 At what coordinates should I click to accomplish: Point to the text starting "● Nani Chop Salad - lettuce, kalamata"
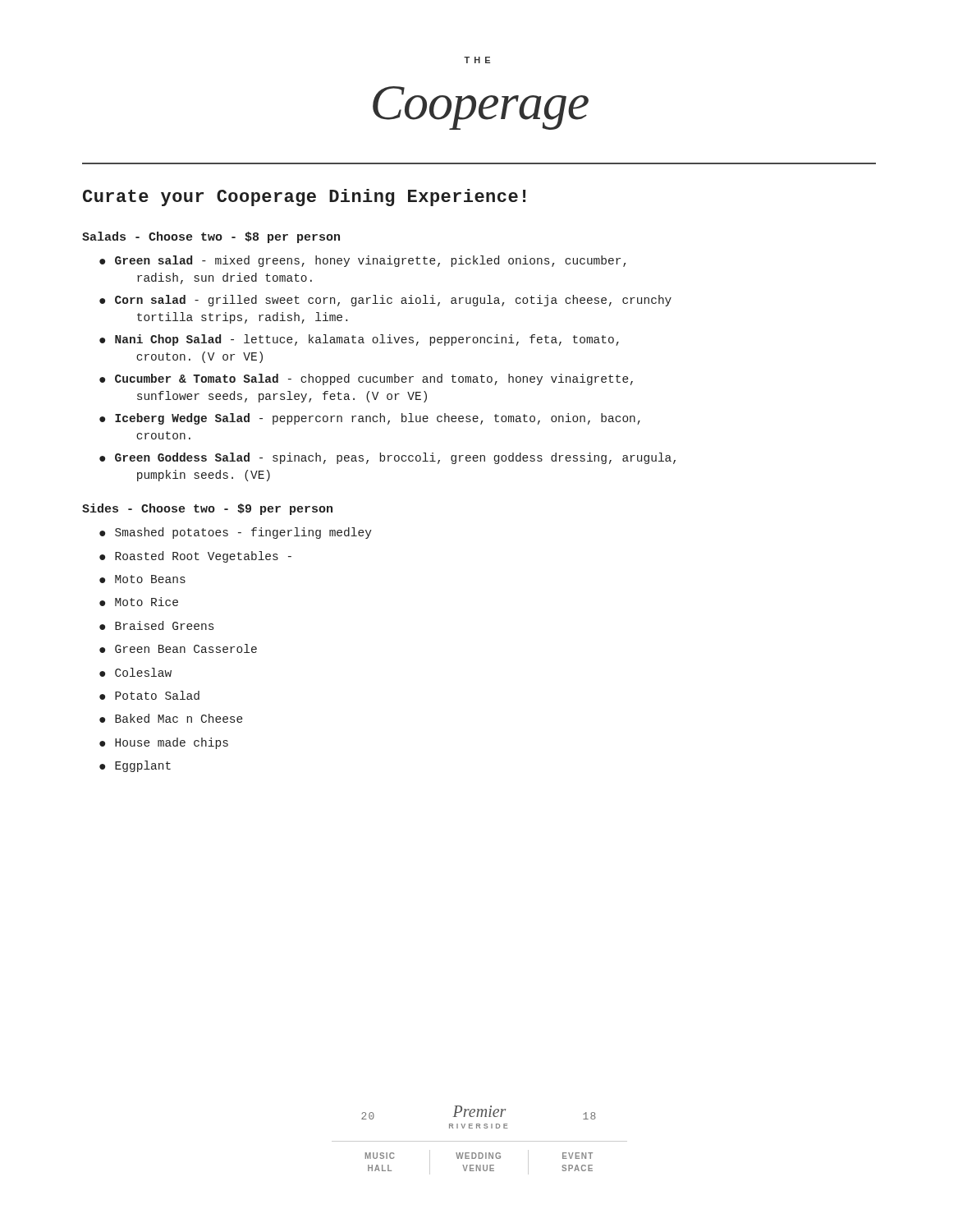tap(487, 349)
